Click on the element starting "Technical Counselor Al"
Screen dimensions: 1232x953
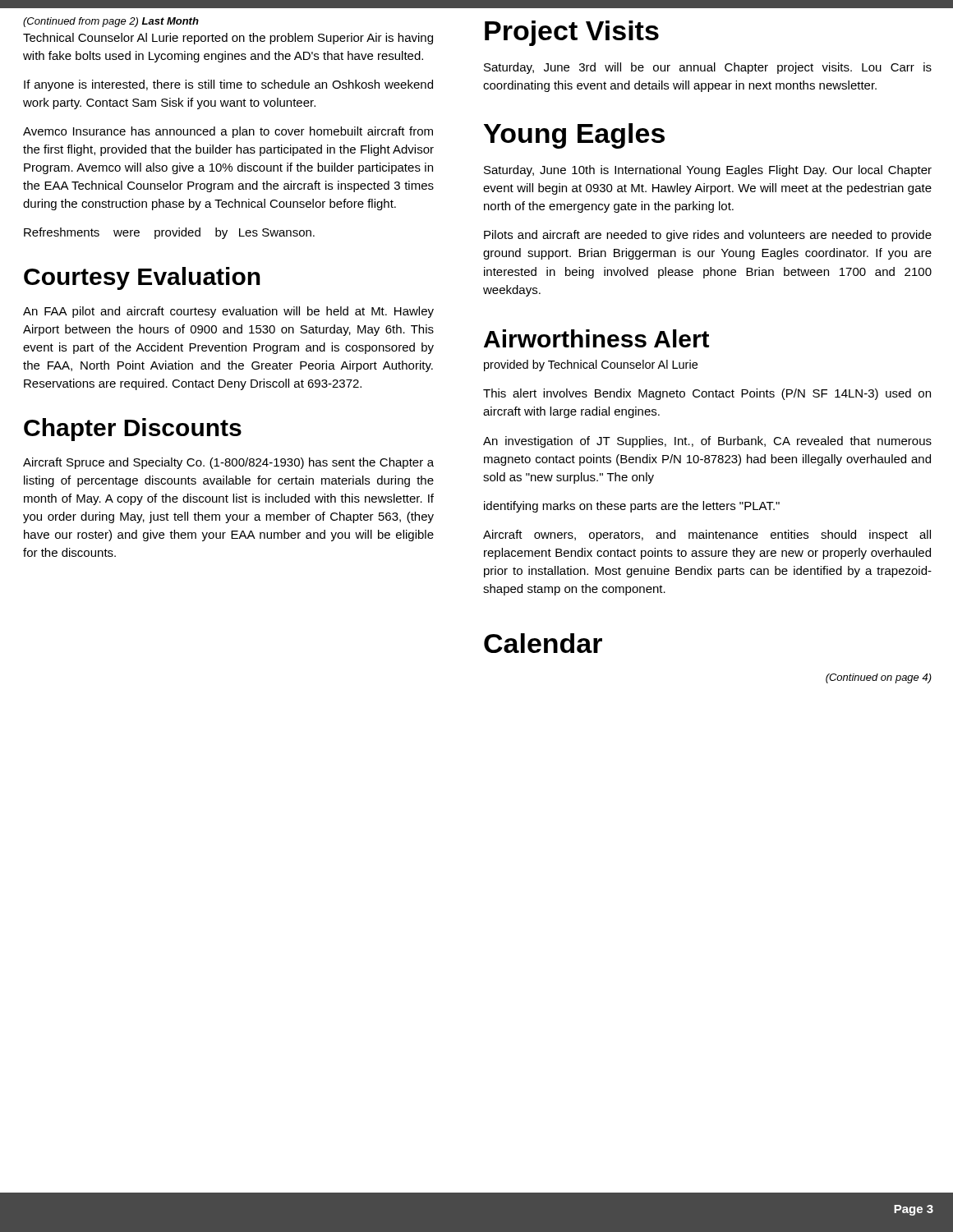pyautogui.click(x=228, y=46)
